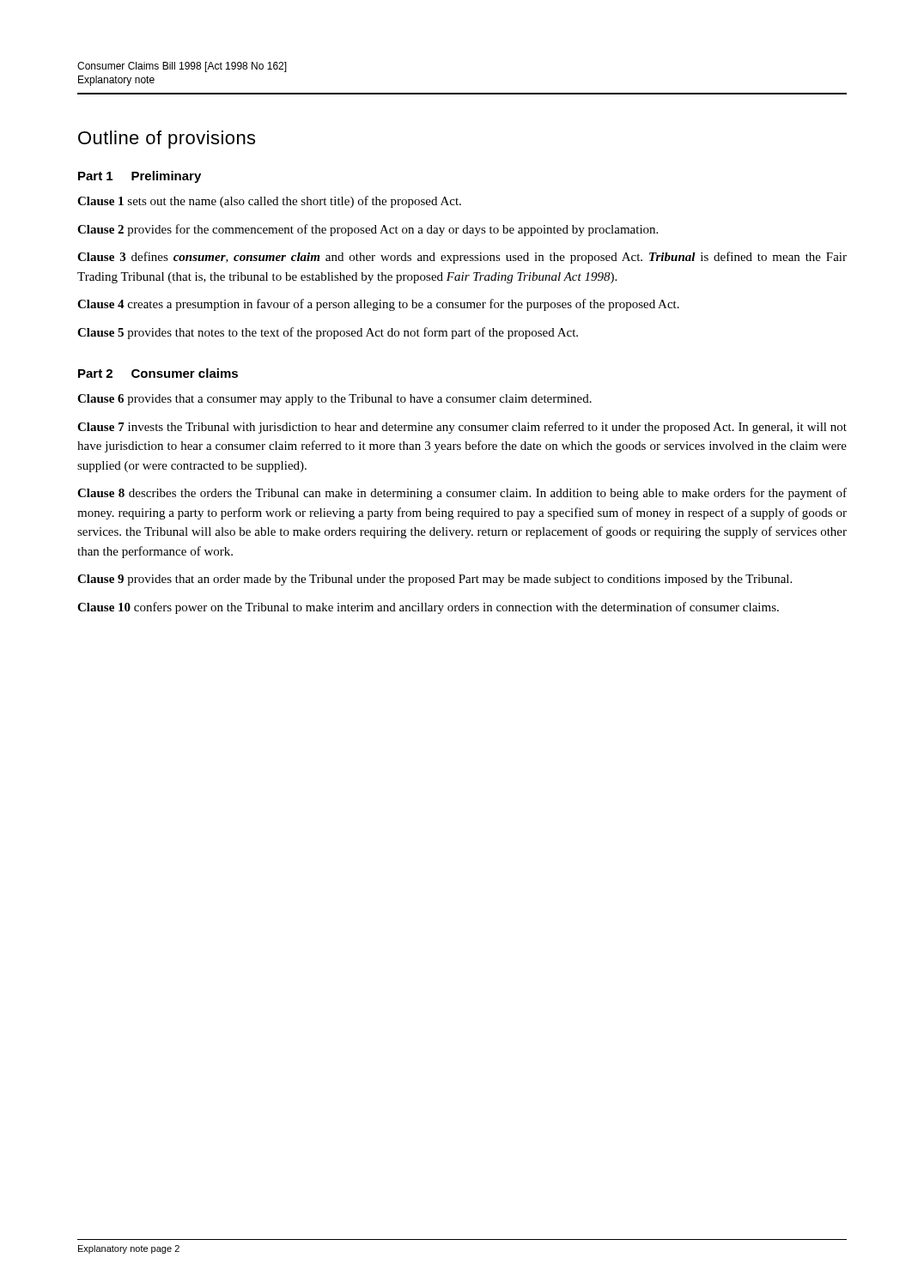Find the text block that reads "Clause 1 sets out the name"

[x=462, y=201]
